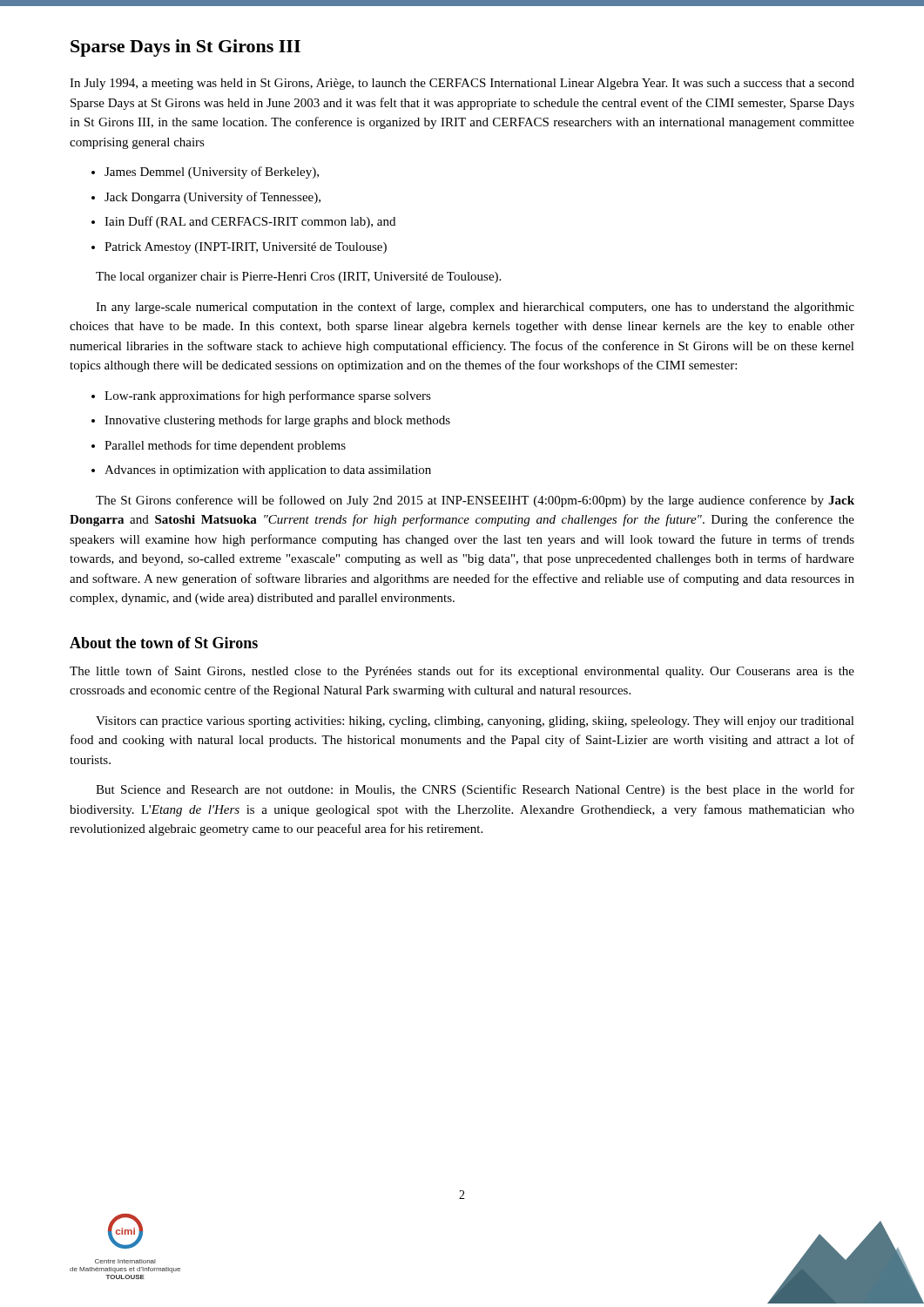Locate the block starting "In July 1994, a meeting"
924x1307 pixels.
pos(462,112)
